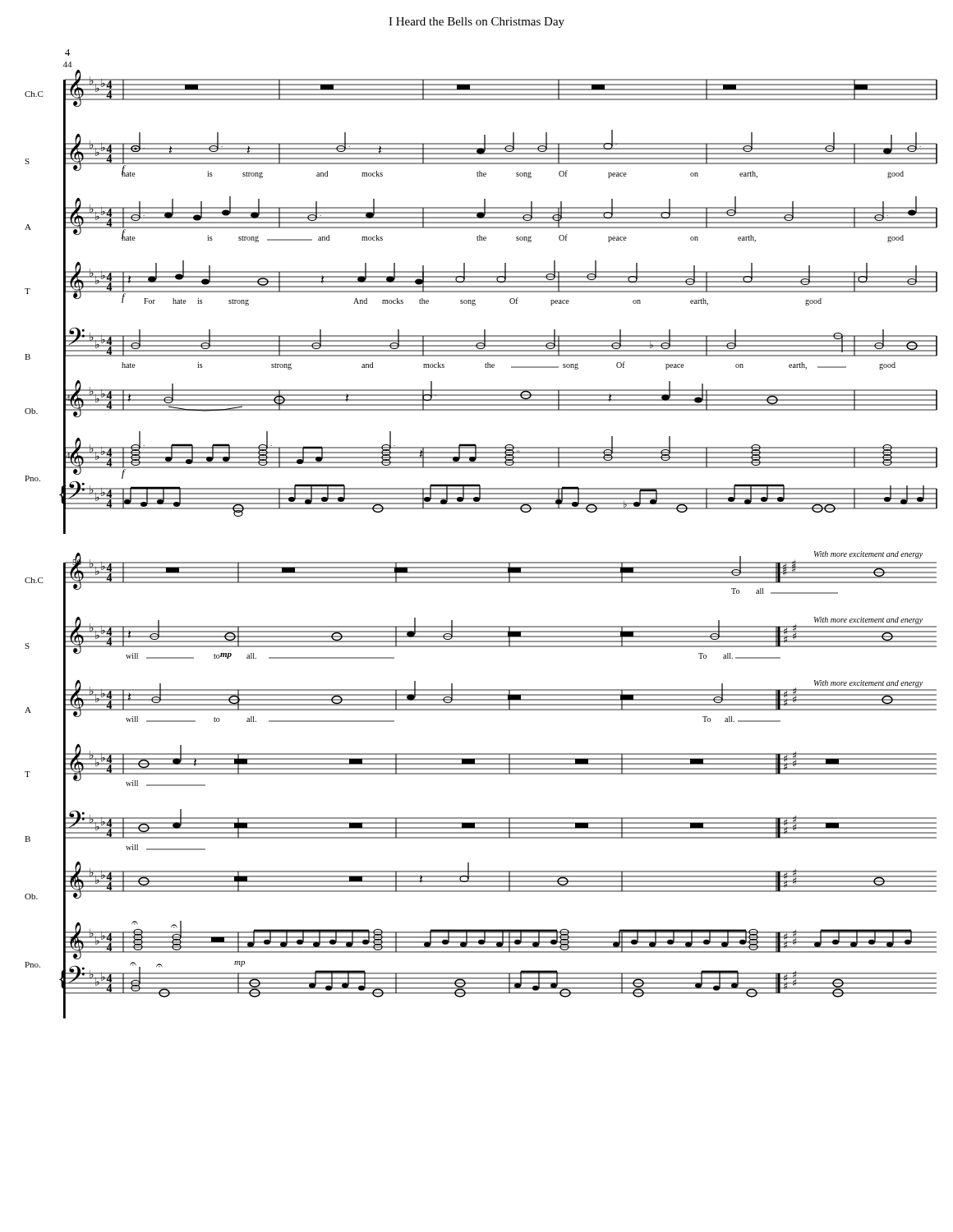The width and height of the screenshot is (953, 1232).
Task: Select the title
Action: tap(476, 21)
